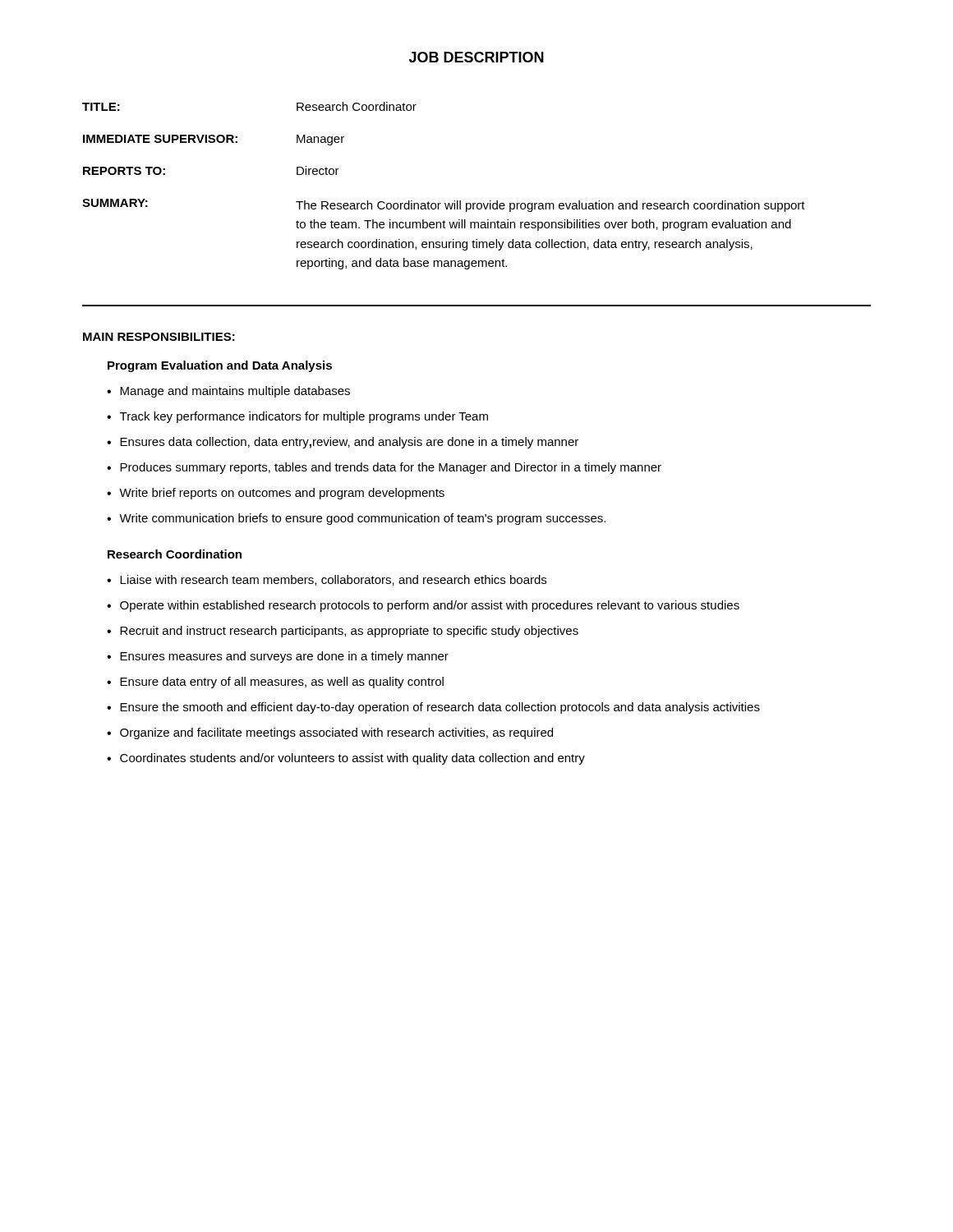The height and width of the screenshot is (1232, 953).
Task: Click the passage that begins "Operate within established"
Action: point(430,605)
